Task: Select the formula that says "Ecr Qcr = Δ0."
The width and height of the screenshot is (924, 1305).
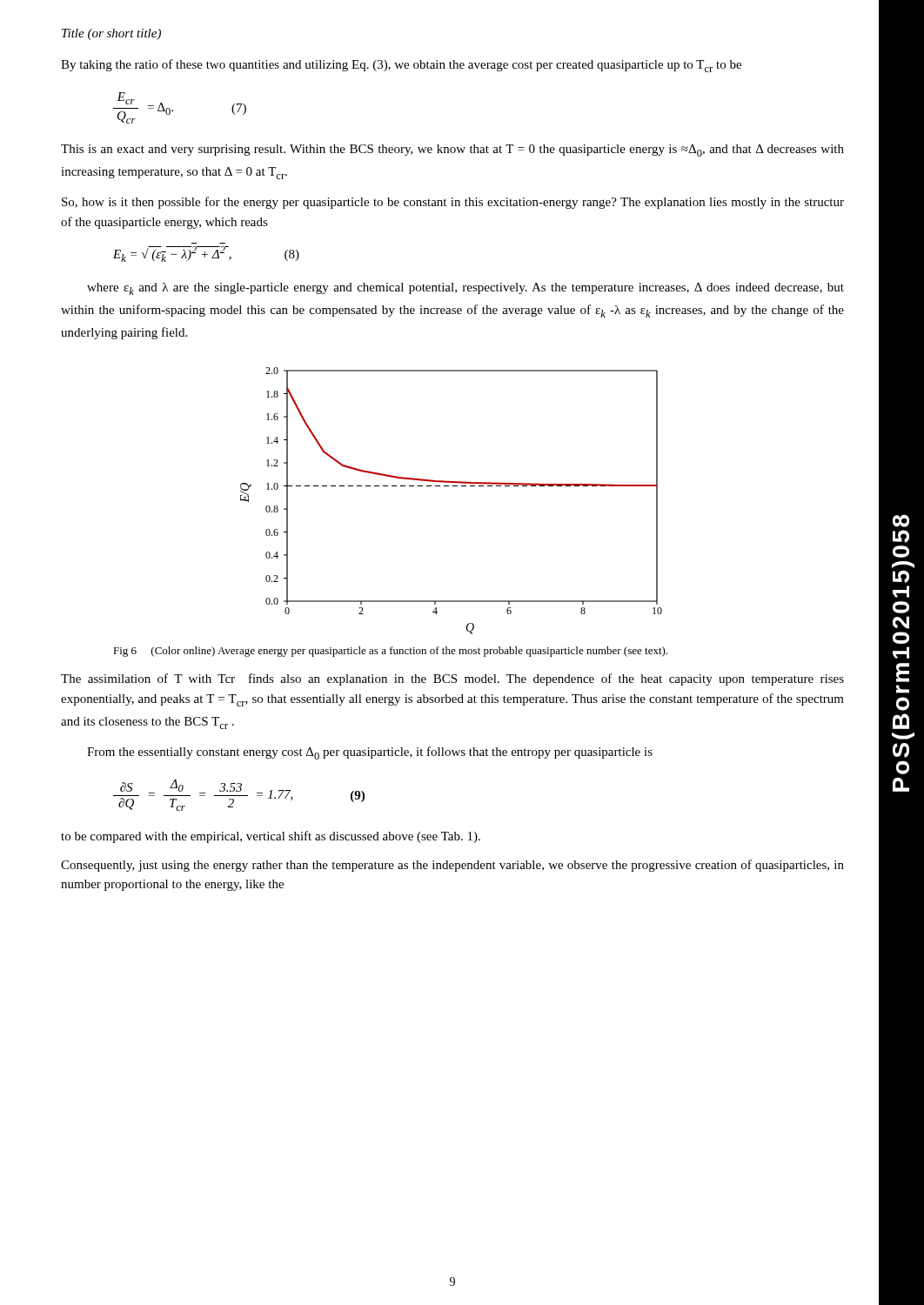Action: (x=180, y=108)
